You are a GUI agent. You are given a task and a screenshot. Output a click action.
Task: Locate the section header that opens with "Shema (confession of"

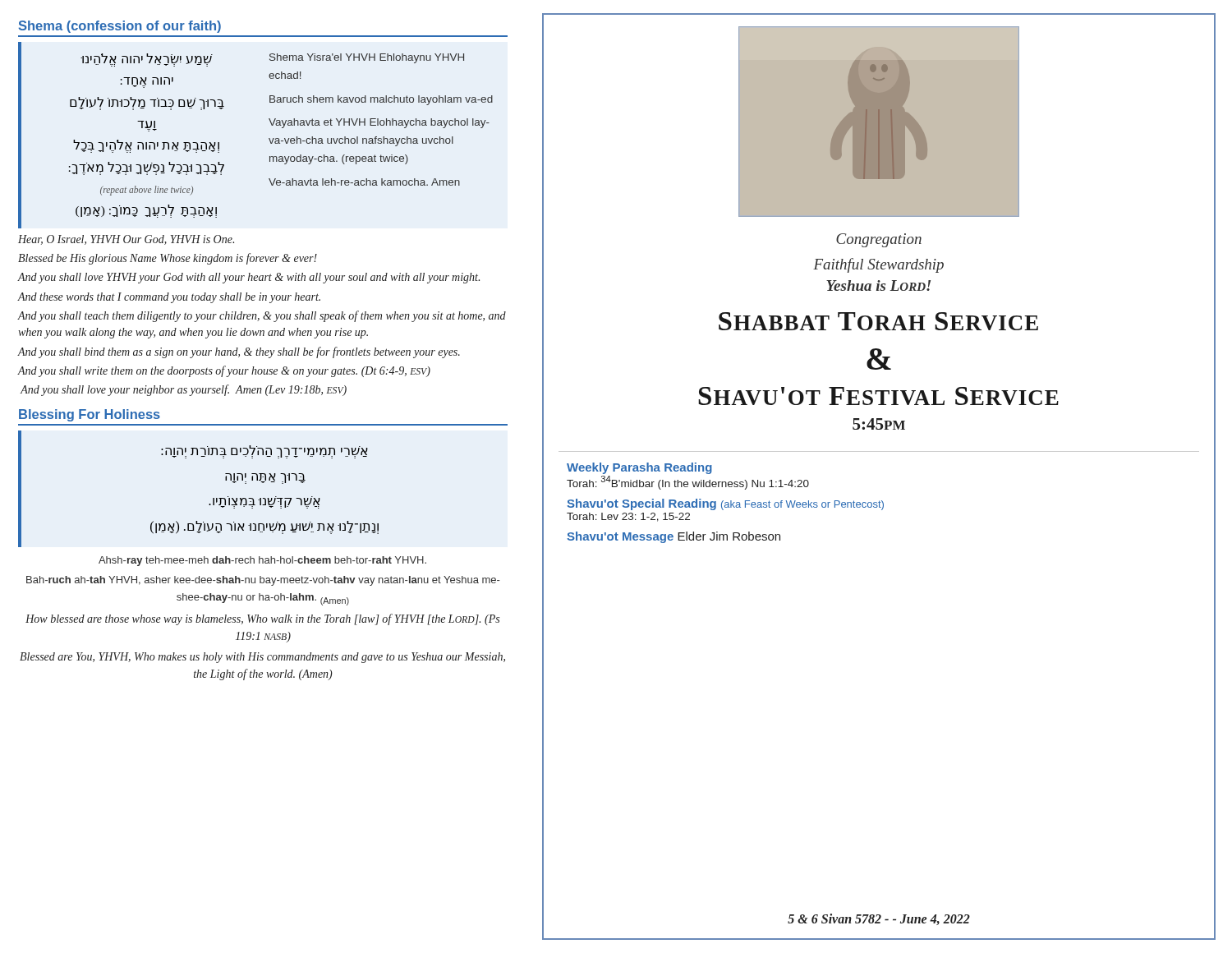(263, 28)
